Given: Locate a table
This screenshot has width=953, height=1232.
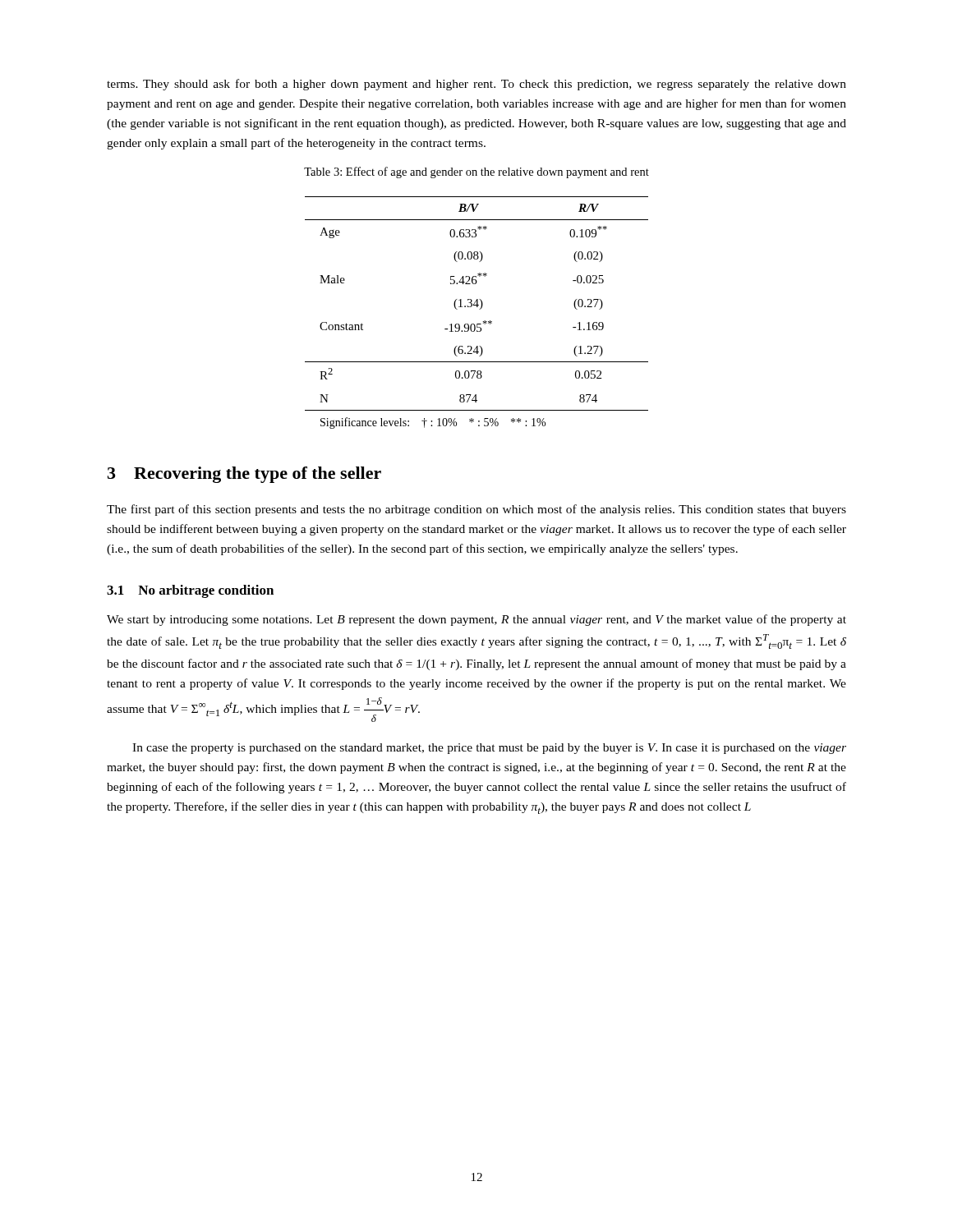Looking at the screenshot, I should 476,315.
